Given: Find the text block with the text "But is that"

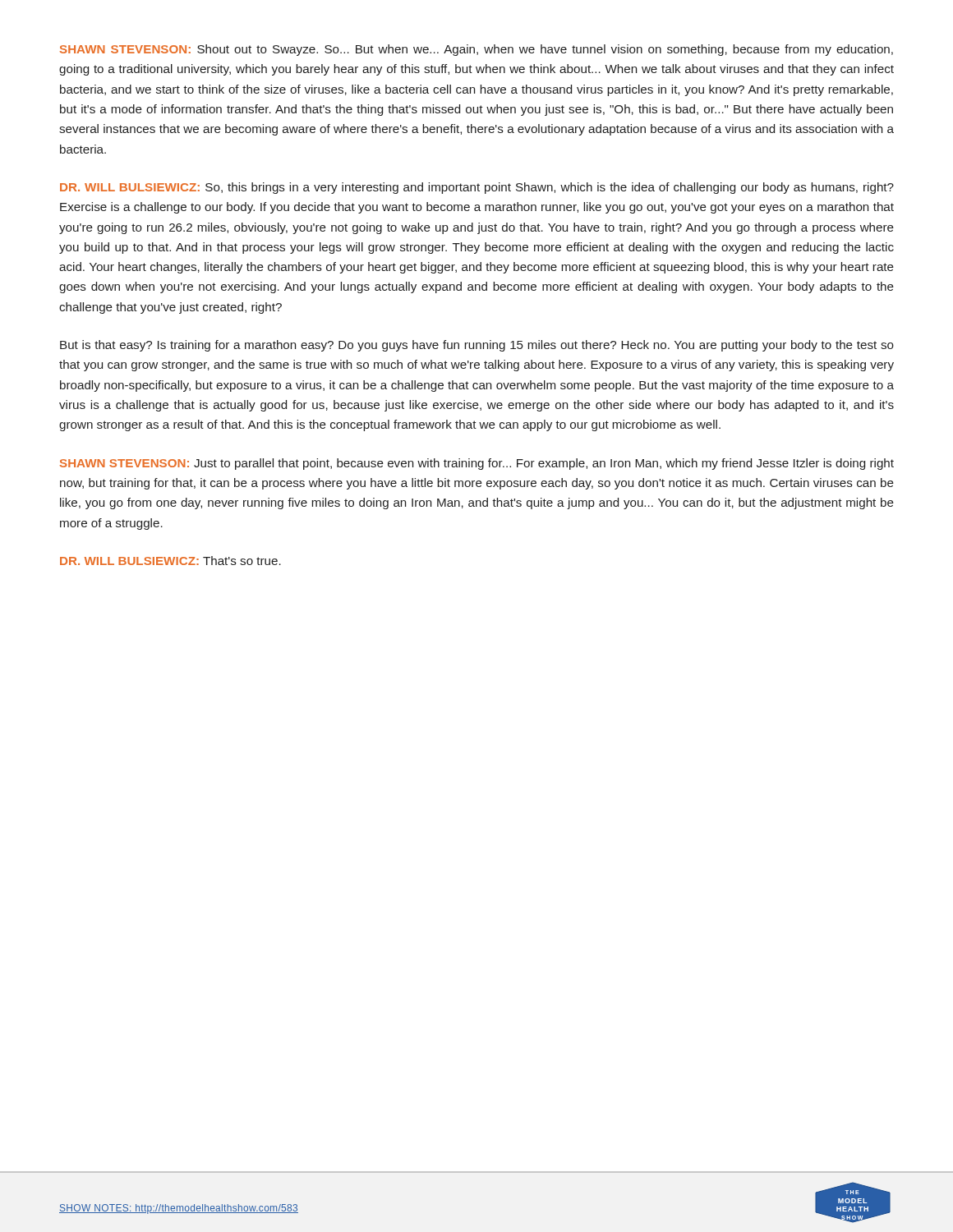Looking at the screenshot, I should (476, 385).
